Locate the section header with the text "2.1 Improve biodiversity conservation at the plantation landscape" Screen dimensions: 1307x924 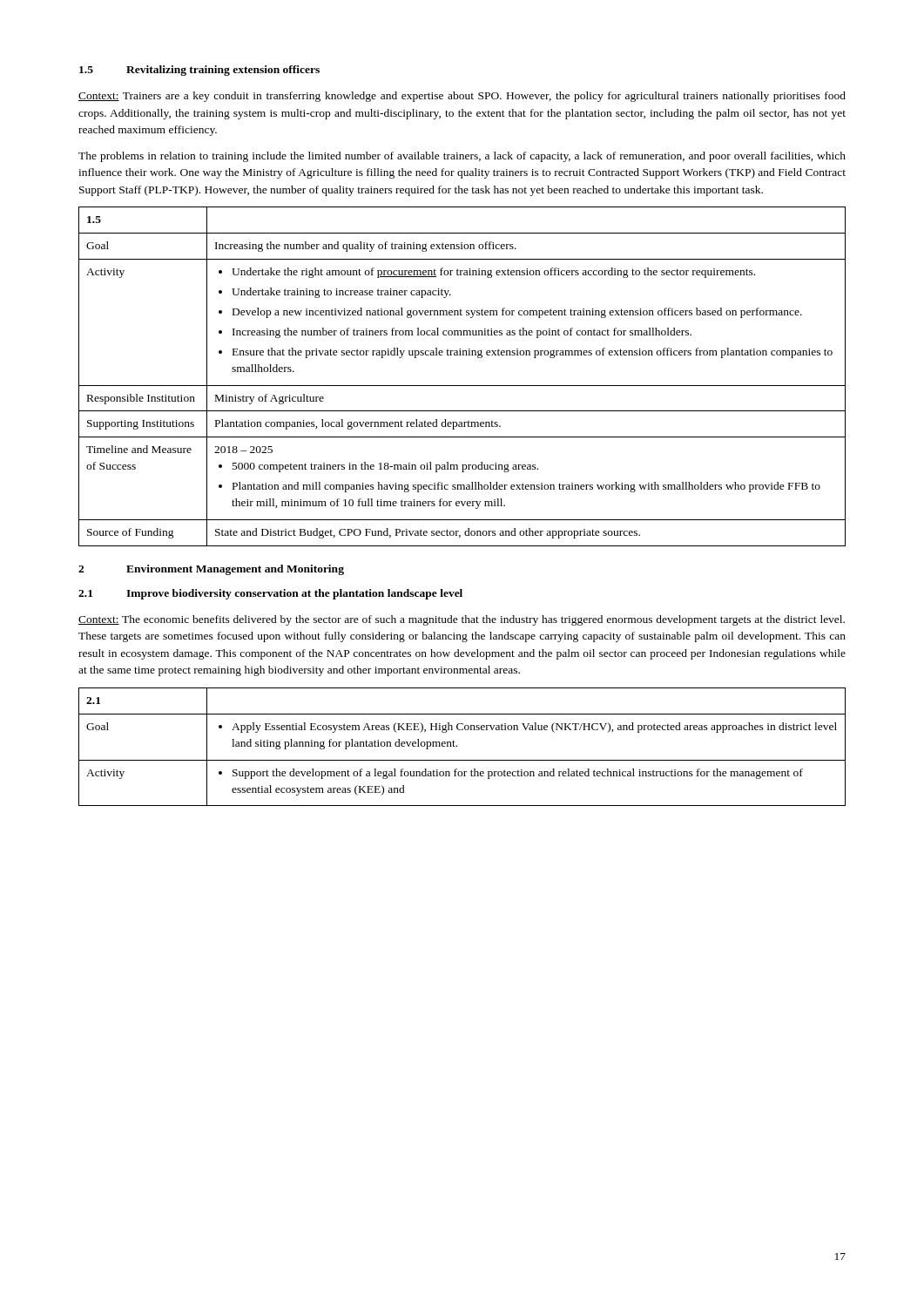(271, 593)
